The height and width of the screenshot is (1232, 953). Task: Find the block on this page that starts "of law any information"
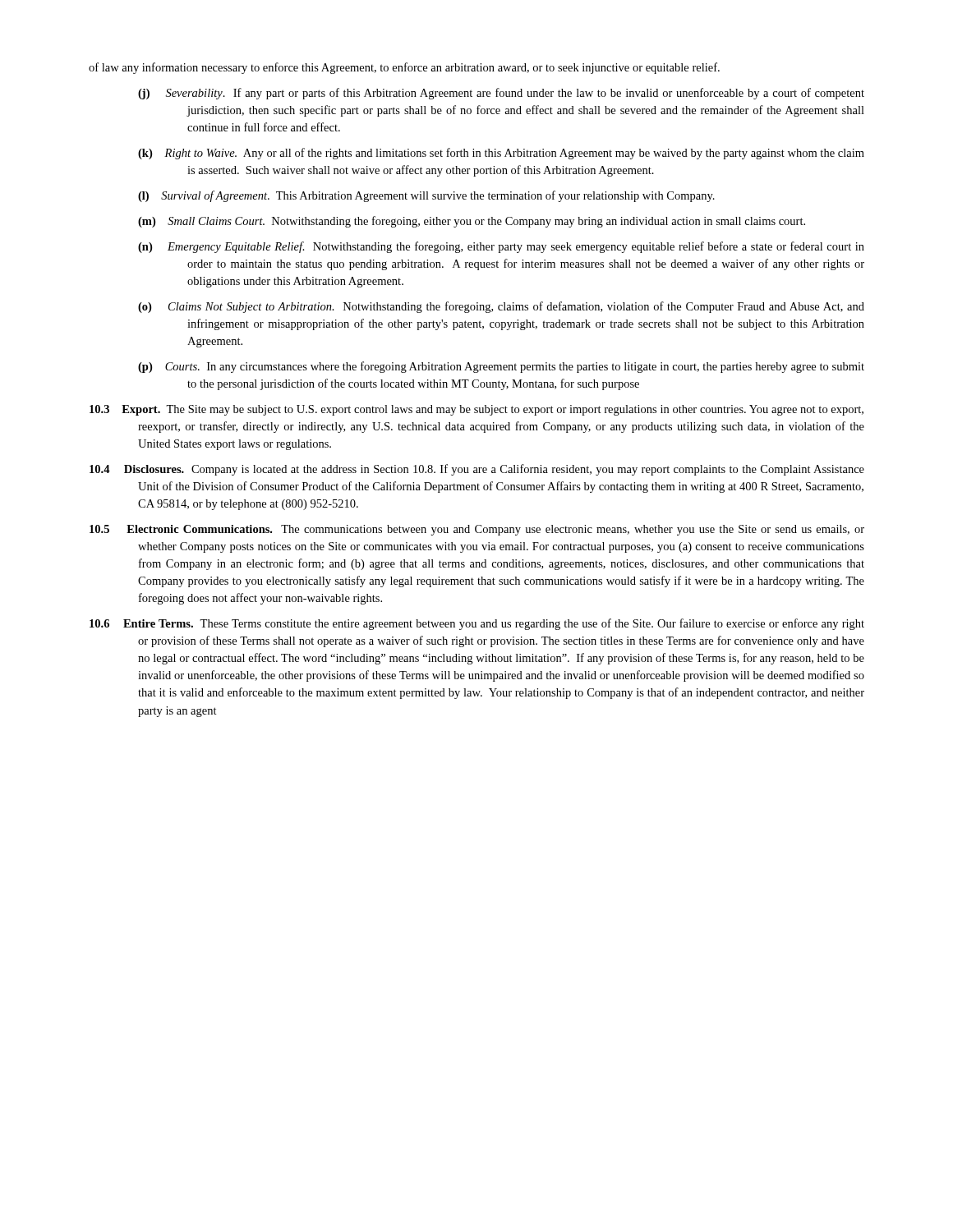point(476,68)
